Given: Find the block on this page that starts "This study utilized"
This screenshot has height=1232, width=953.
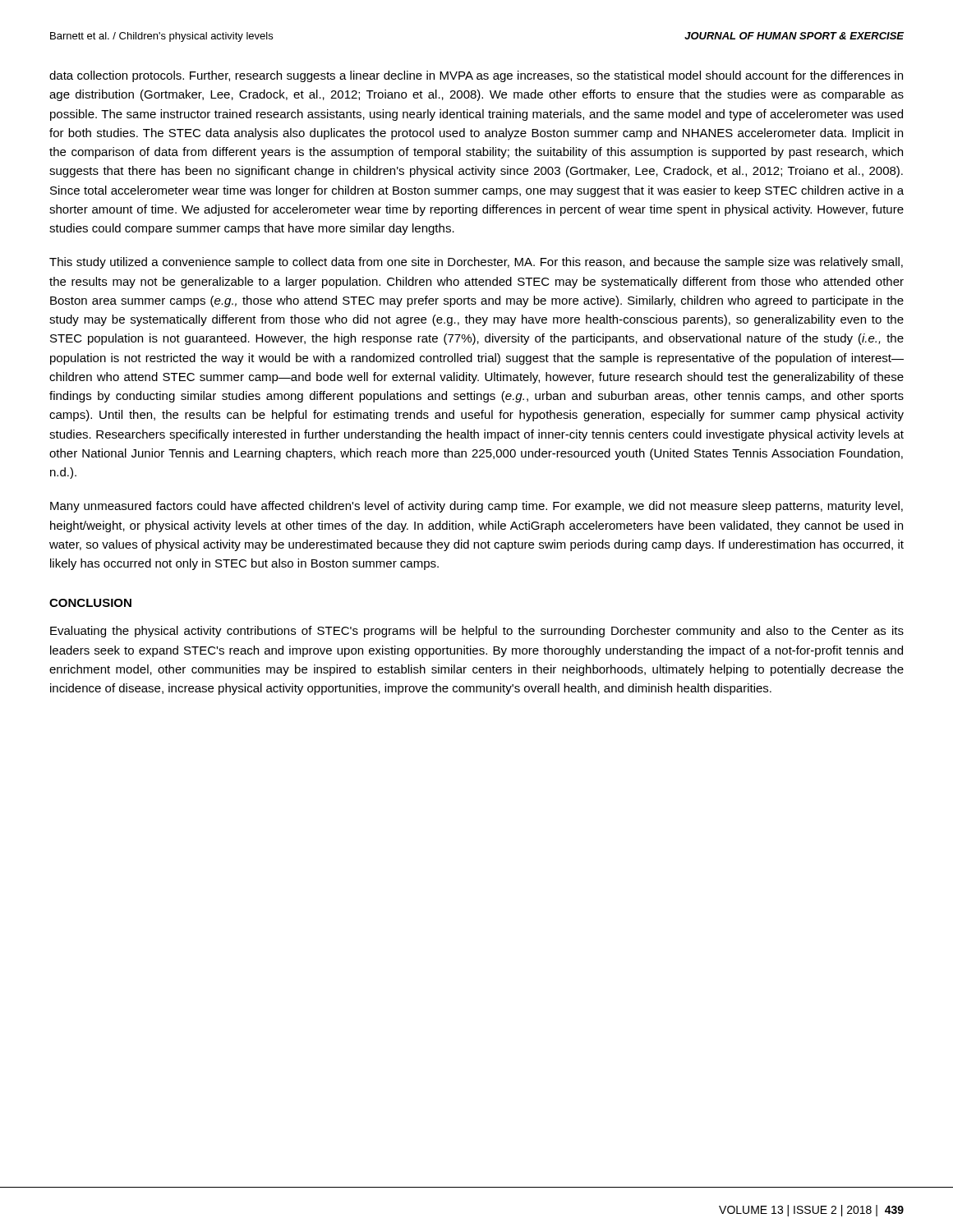Looking at the screenshot, I should coord(476,367).
